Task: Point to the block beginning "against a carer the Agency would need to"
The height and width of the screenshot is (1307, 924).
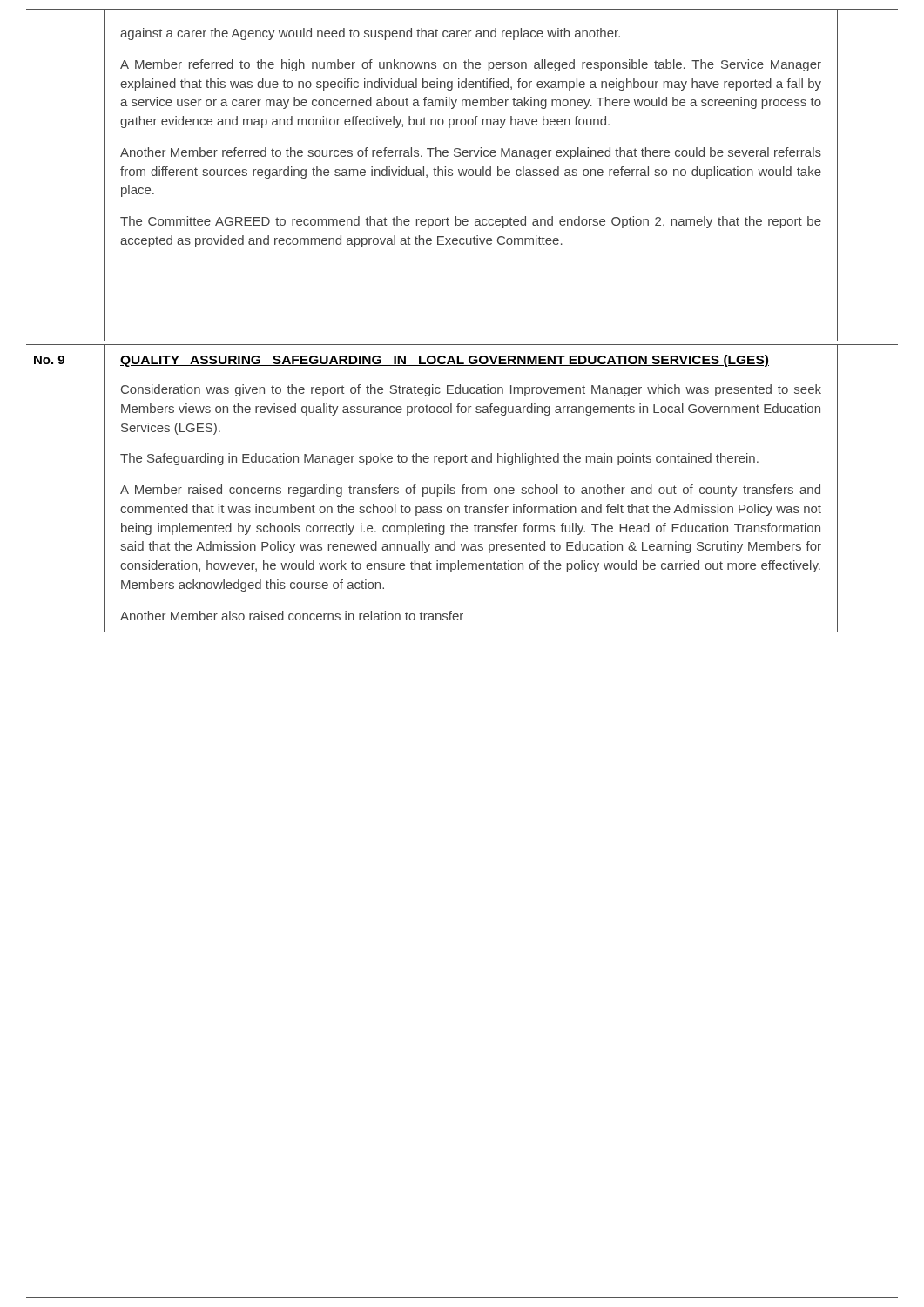Action: 371,33
